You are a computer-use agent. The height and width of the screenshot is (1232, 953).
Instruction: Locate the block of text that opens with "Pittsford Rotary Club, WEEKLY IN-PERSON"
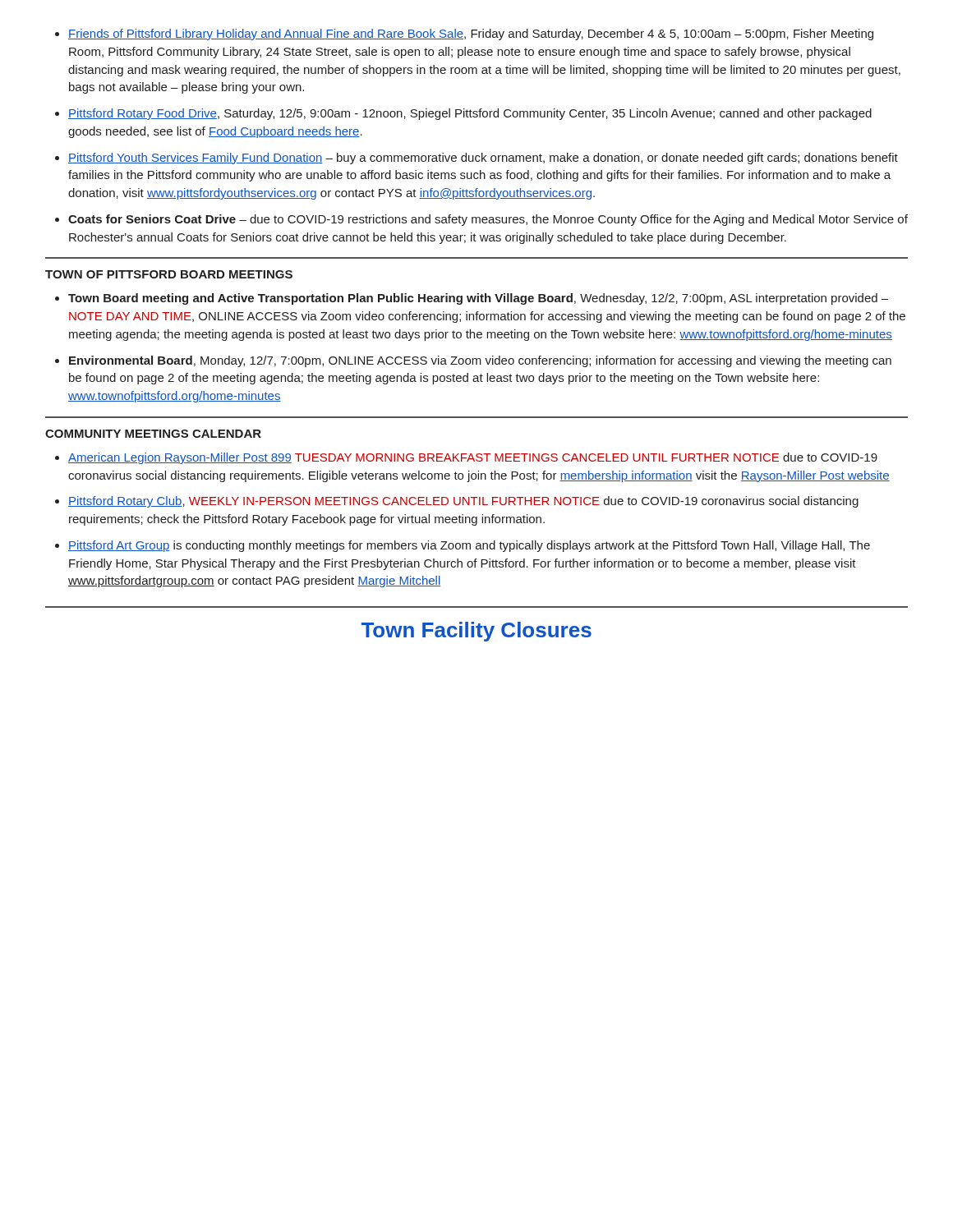coord(476,510)
